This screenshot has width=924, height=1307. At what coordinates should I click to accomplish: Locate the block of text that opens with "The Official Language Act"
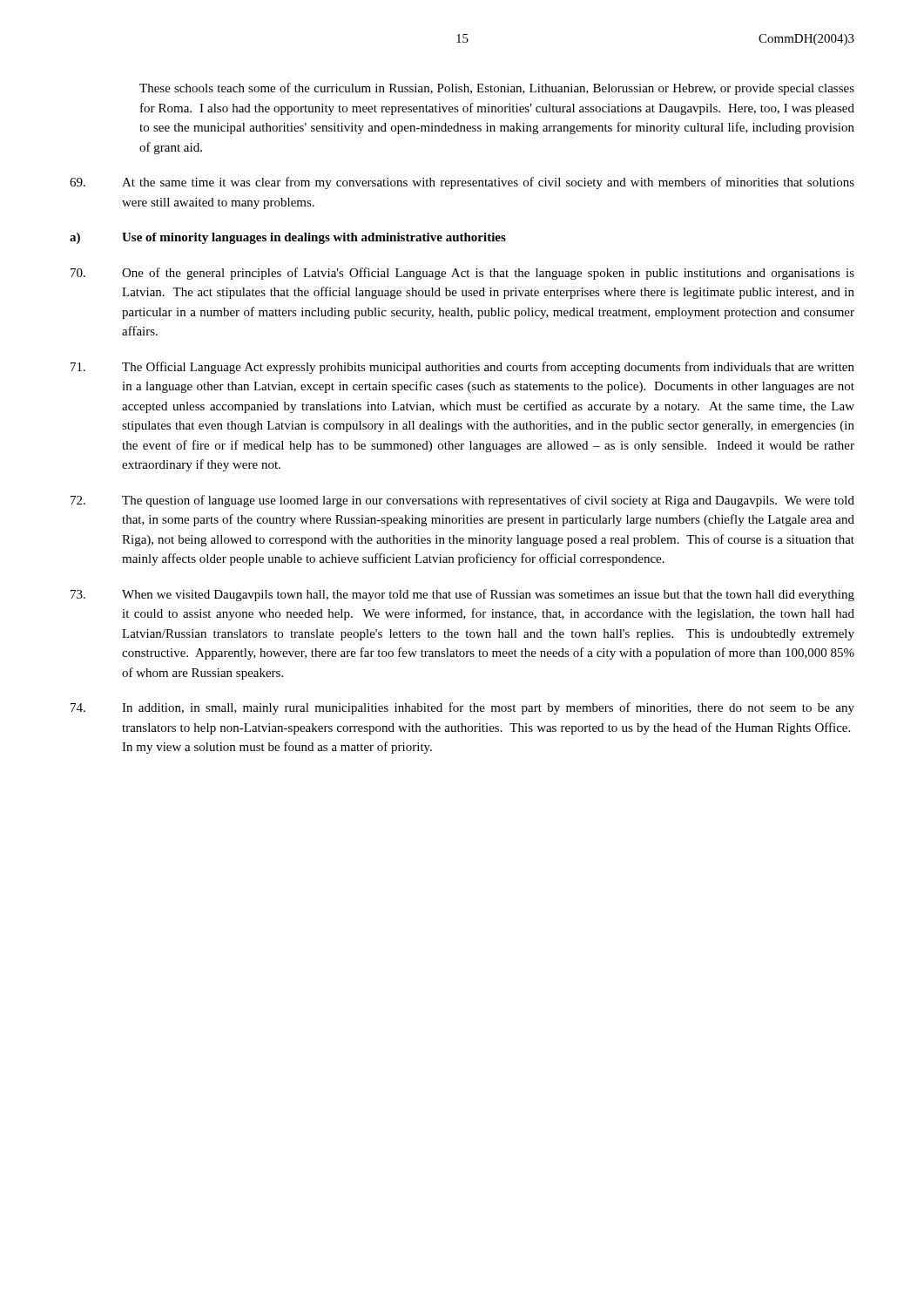click(462, 416)
